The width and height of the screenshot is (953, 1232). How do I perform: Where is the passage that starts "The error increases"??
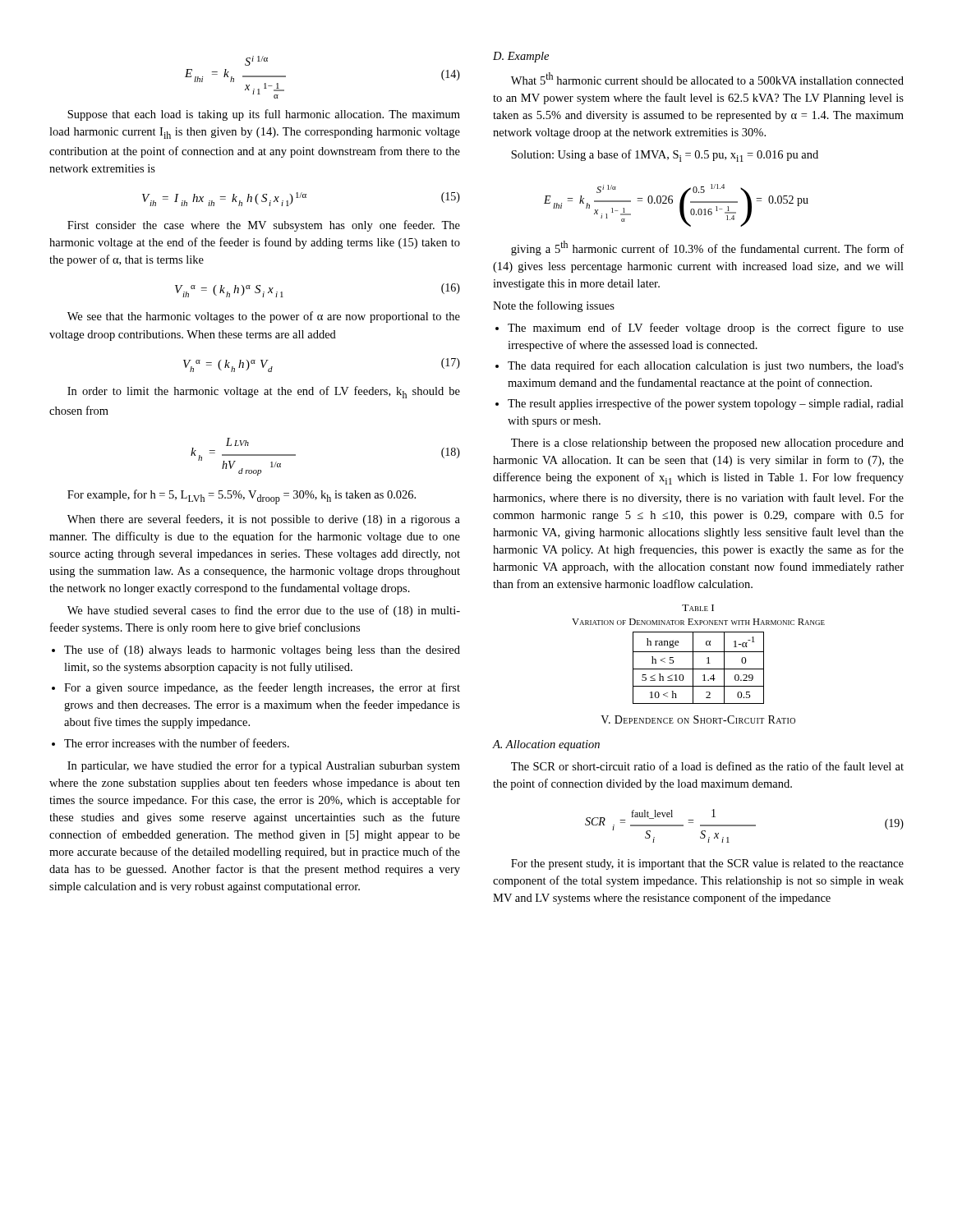(x=177, y=743)
